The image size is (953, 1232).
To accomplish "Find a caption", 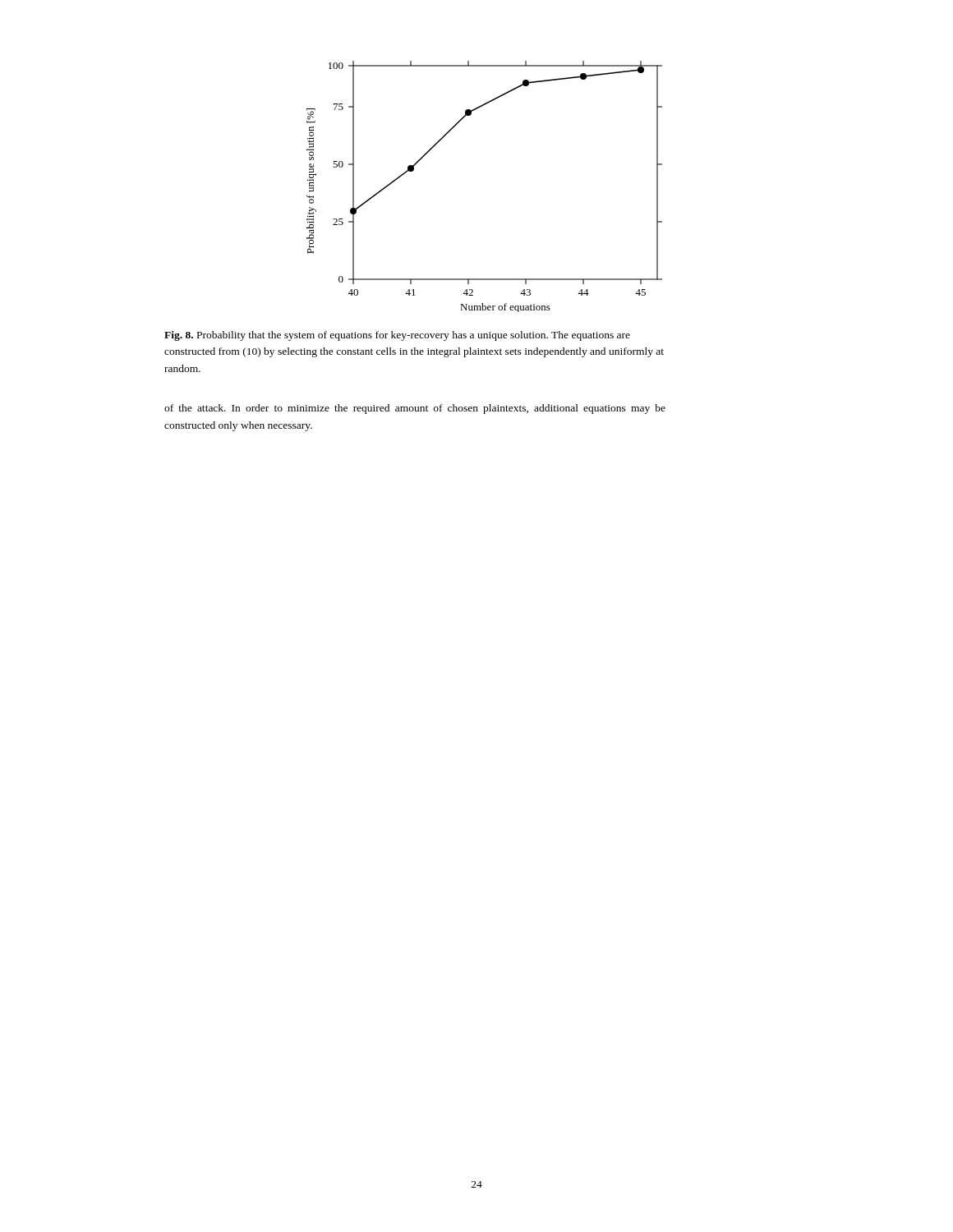I will (414, 351).
